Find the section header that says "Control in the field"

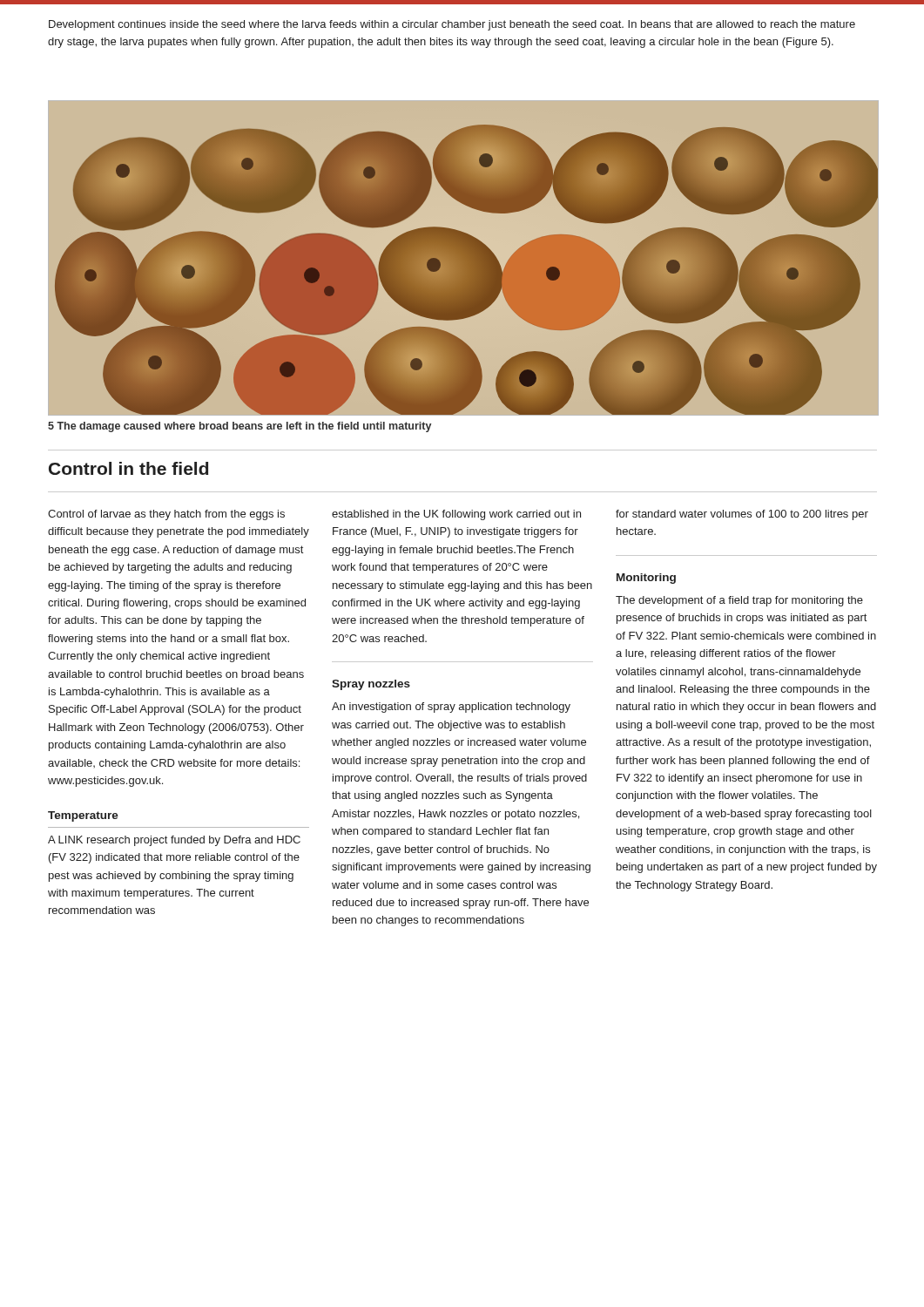[x=129, y=468]
